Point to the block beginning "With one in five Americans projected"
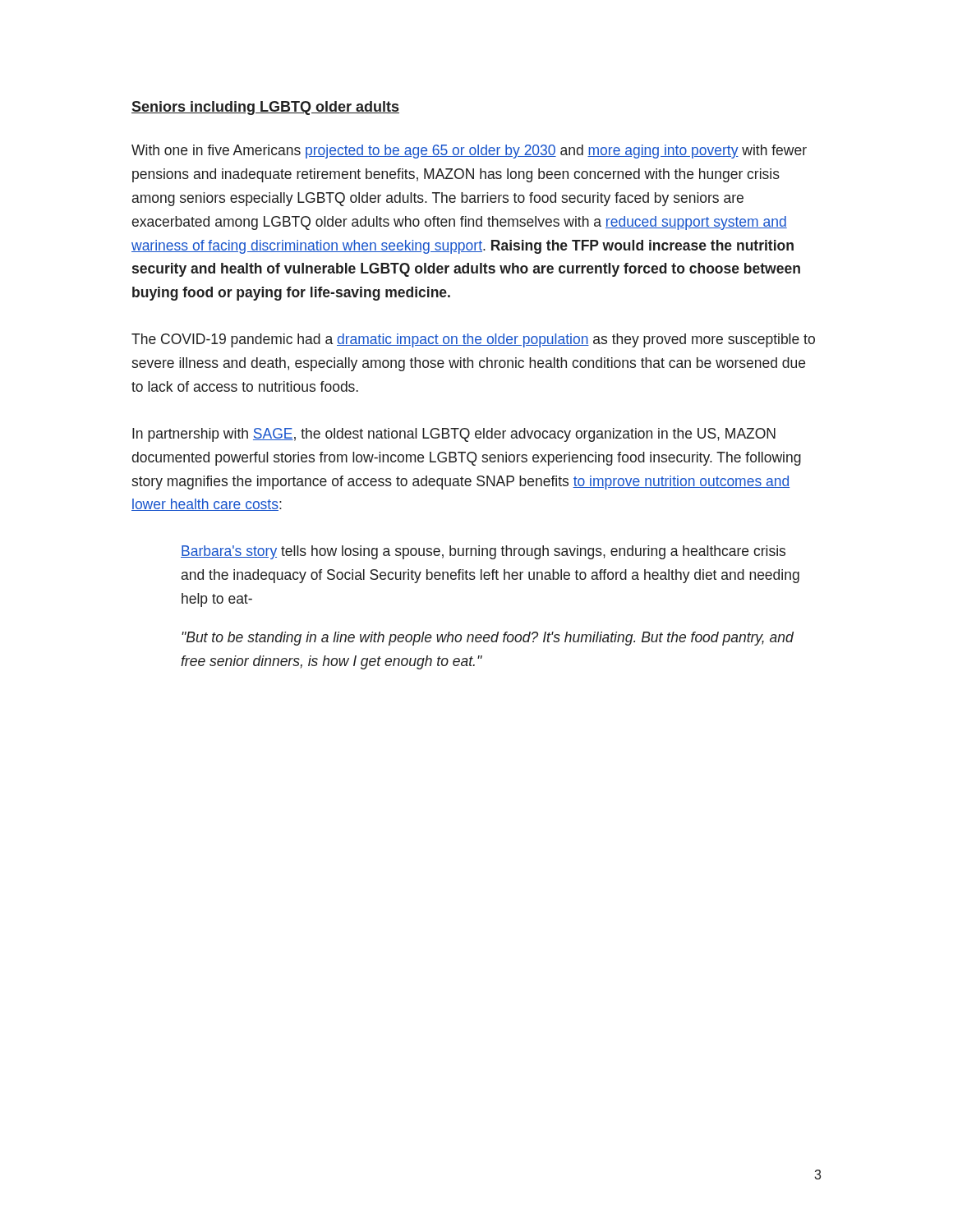This screenshot has height=1232, width=953. tap(469, 221)
